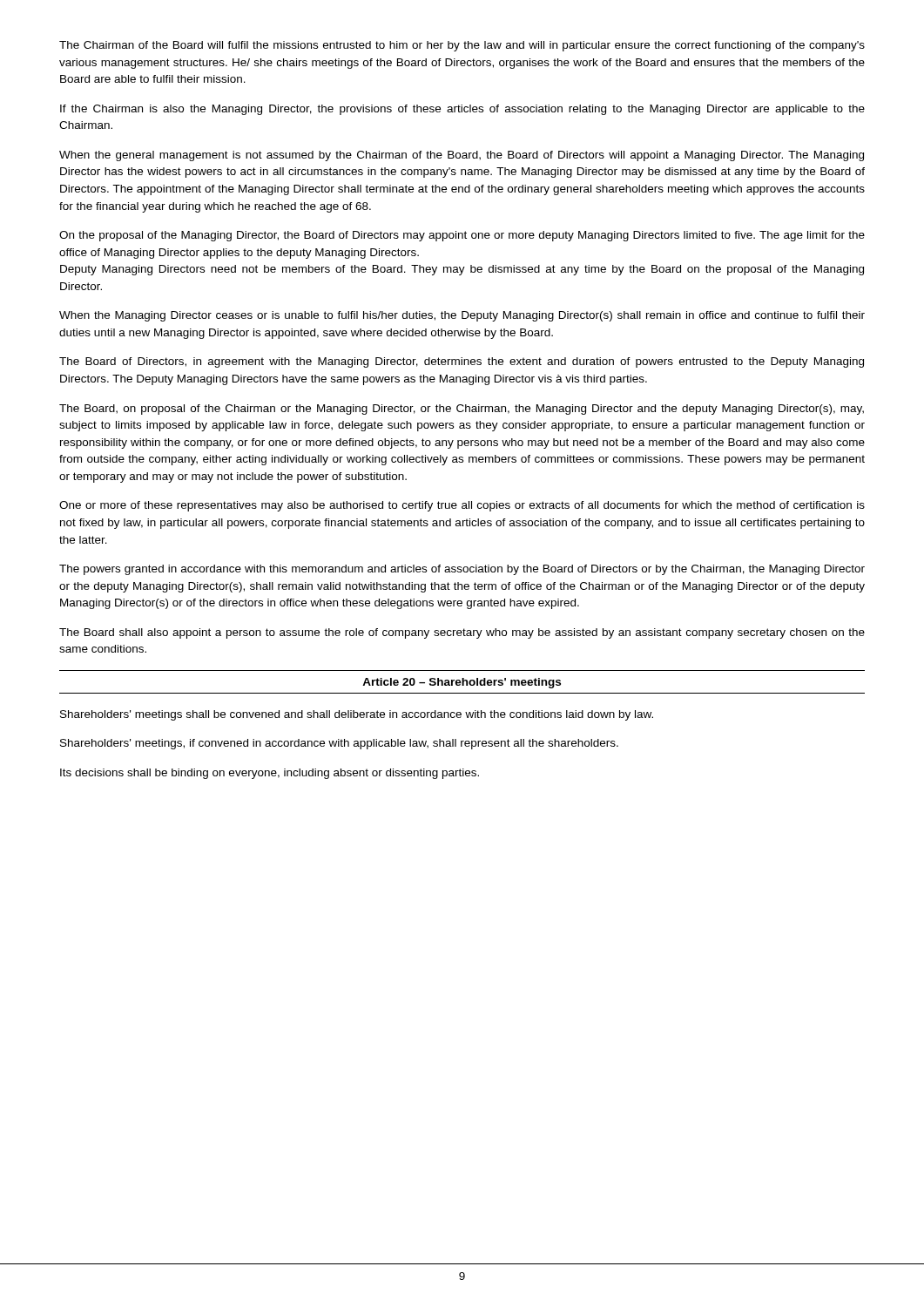Where is the passage that starts "Shareholders' meetings shall be convened and shall deliberate"?
Viewport: 924px width, 1307px height.
click(x=357, y=714)
